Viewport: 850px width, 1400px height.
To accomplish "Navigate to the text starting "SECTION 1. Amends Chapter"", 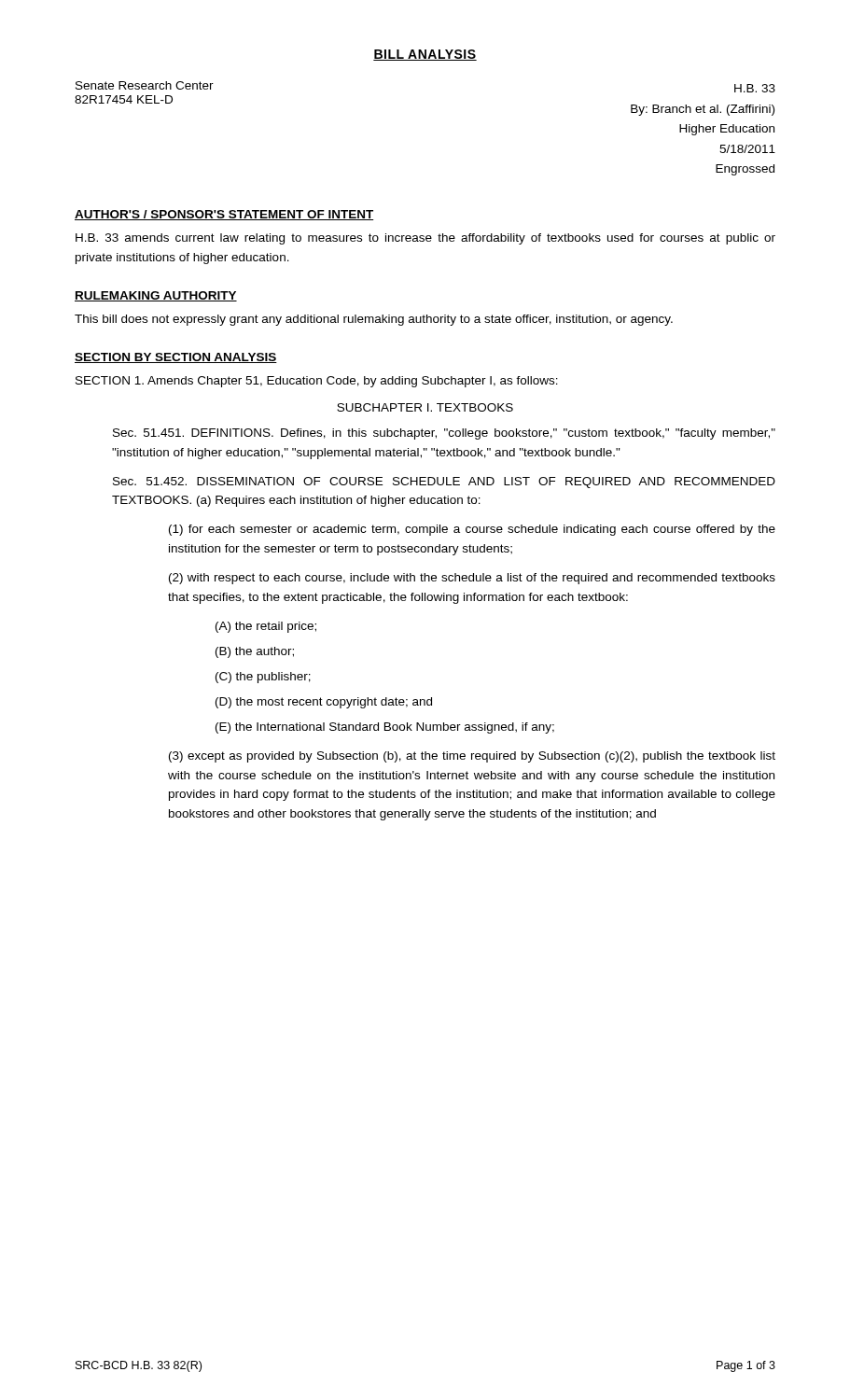I will click(x=317, y=380).
